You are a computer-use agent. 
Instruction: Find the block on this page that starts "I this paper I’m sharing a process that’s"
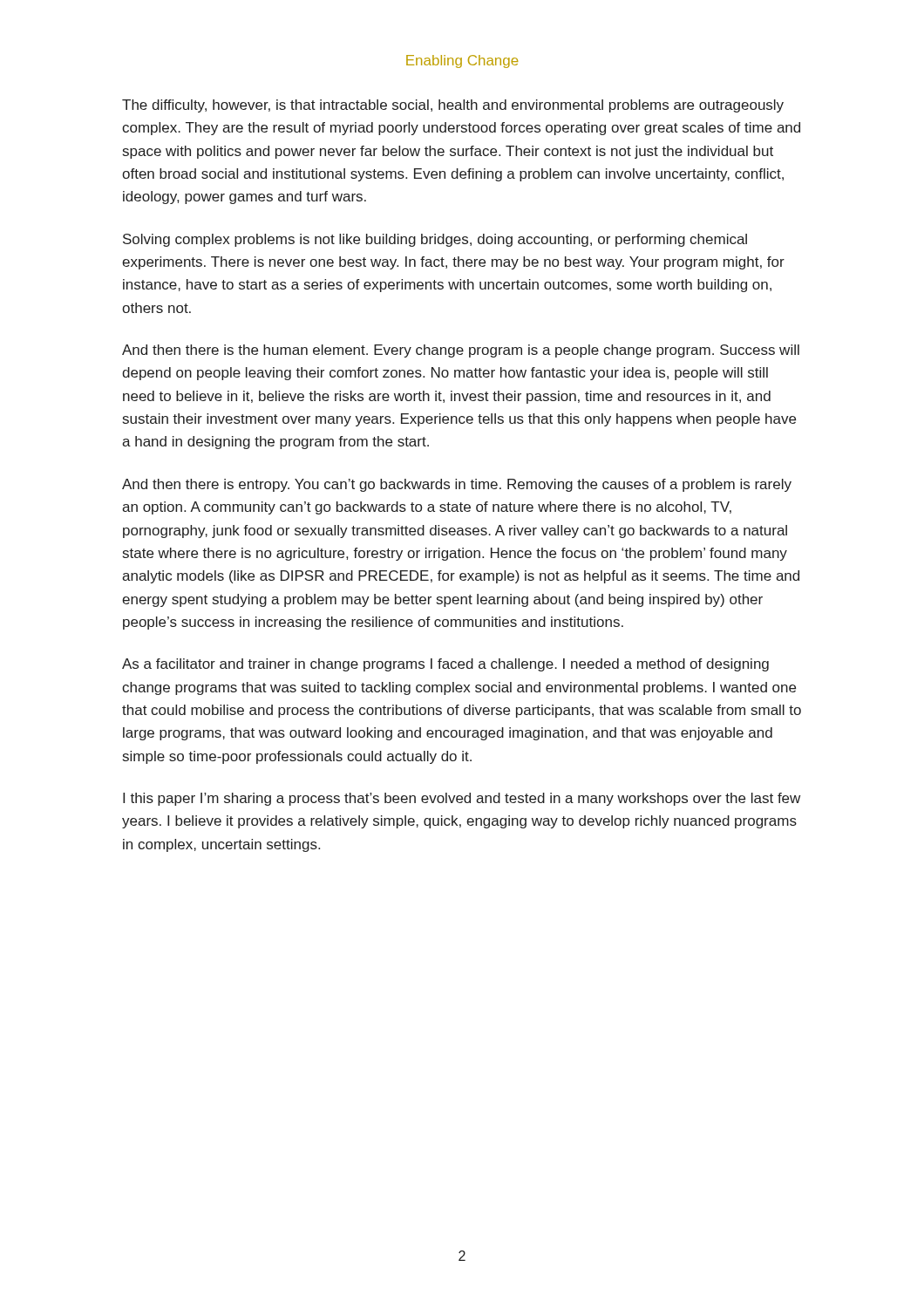461,821
